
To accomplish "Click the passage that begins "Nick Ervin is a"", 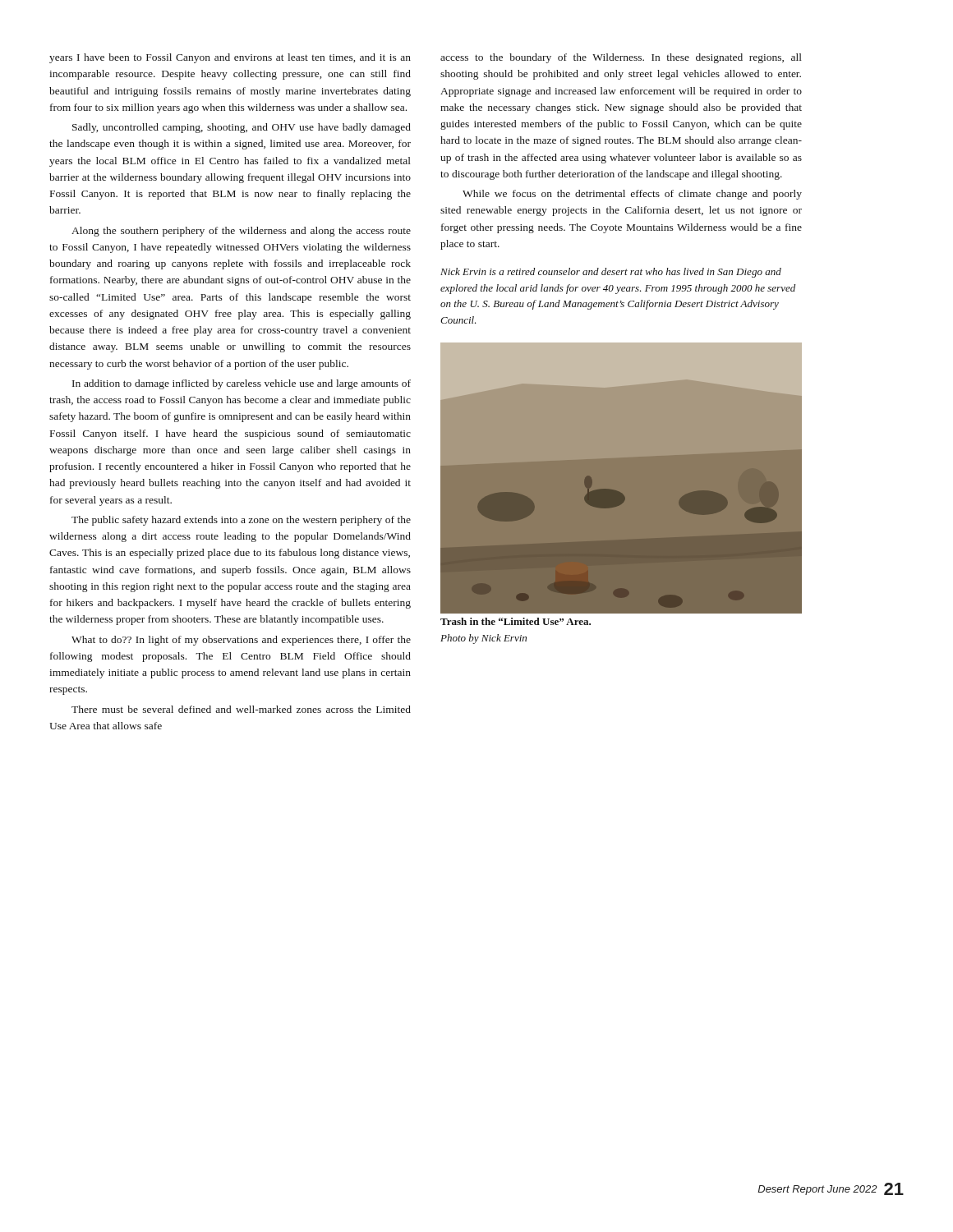I will [x=621, y=296].
